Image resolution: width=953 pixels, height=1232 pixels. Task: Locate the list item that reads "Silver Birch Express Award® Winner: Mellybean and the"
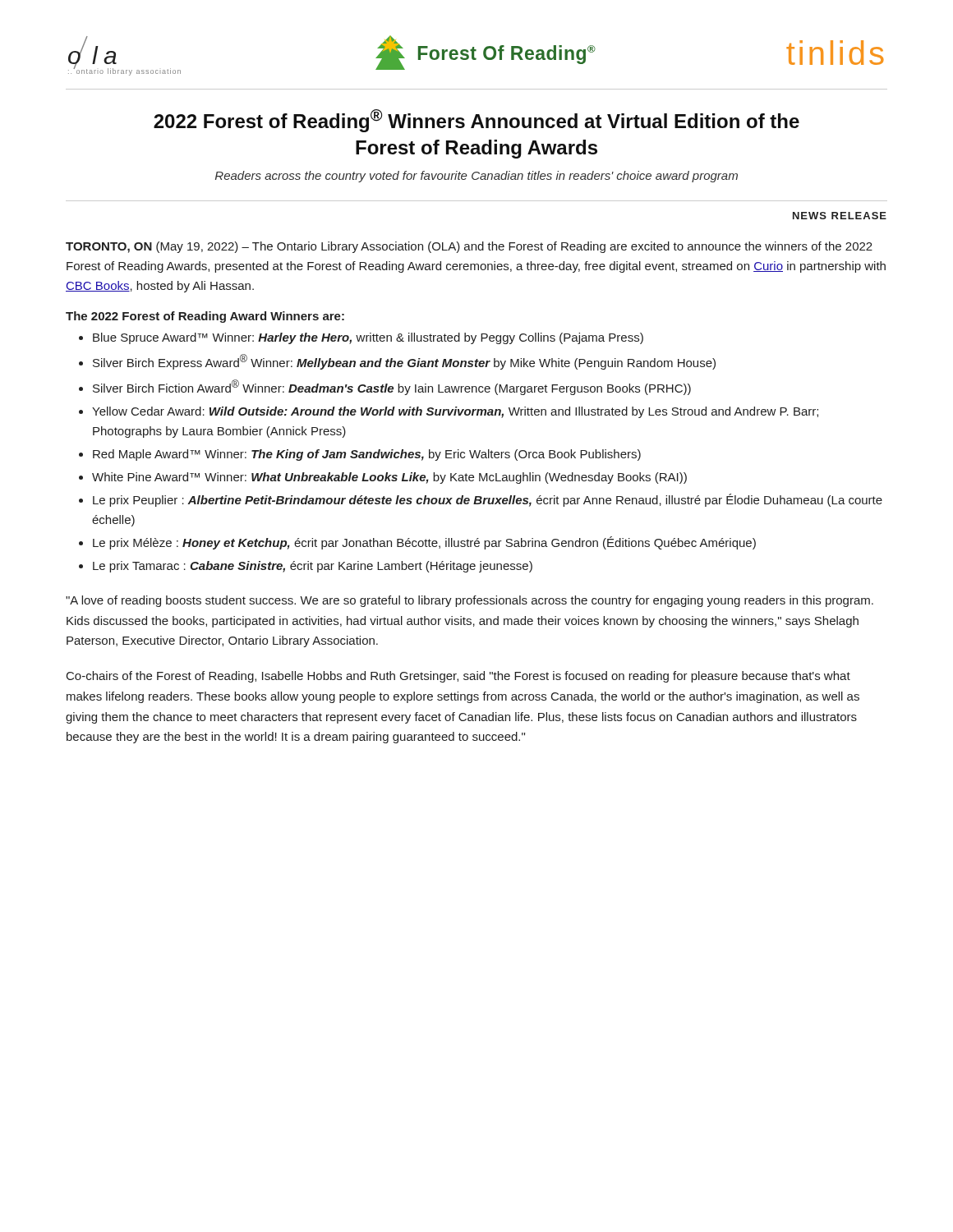(404, 361)
